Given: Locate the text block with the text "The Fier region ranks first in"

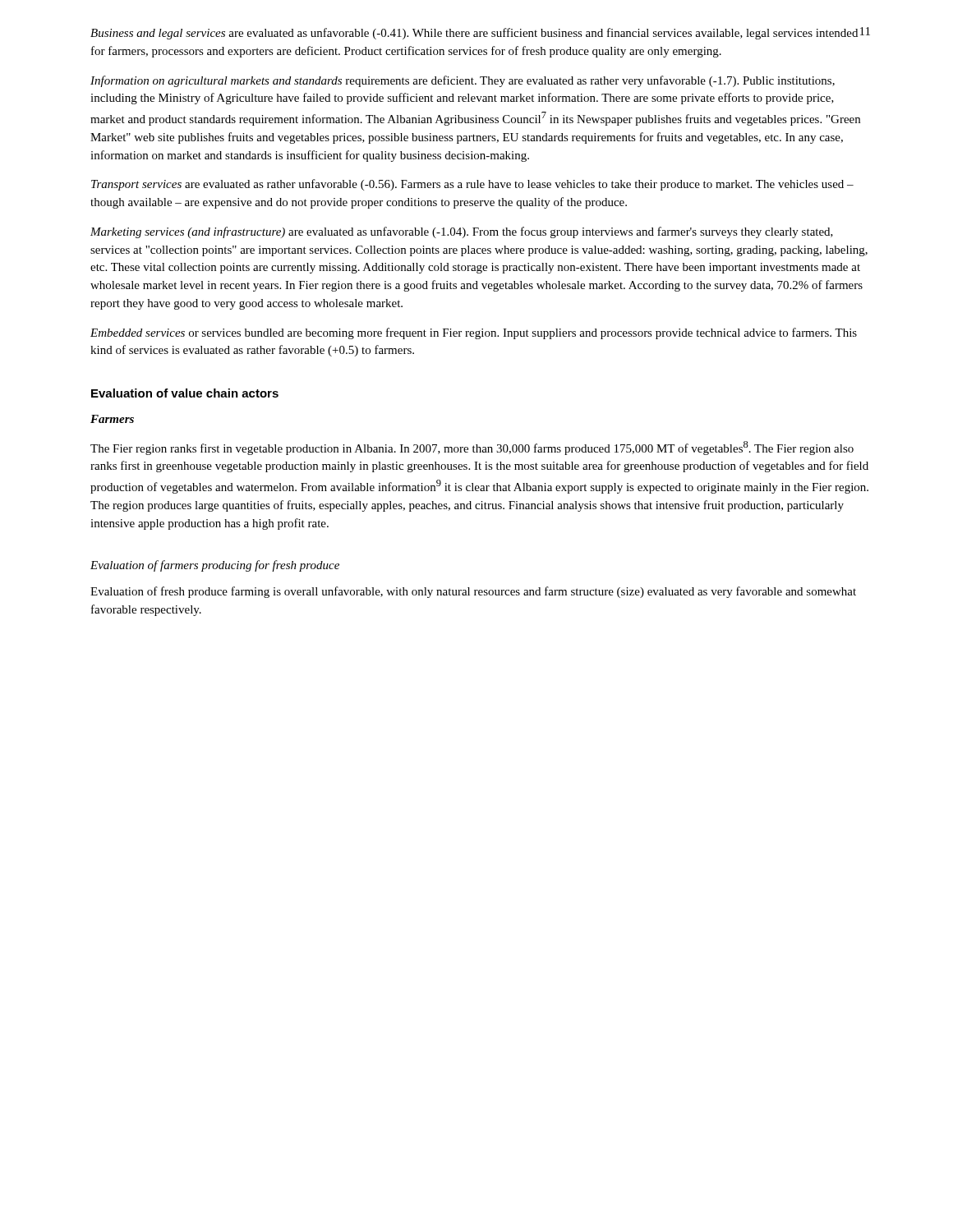Looking at the screenshot, I should [481, 484].
